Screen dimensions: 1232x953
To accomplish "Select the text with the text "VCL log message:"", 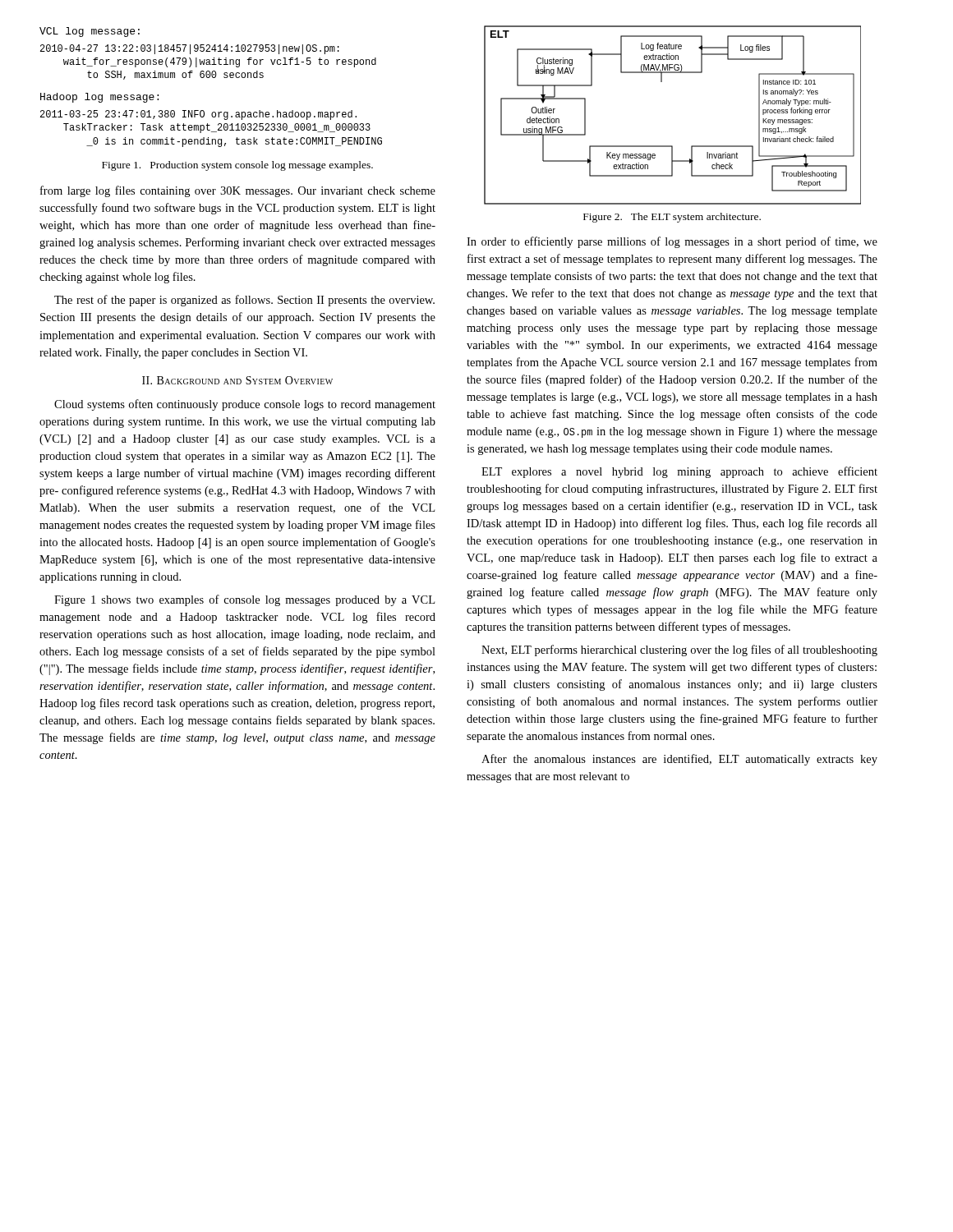I will [x=91, y=32].
